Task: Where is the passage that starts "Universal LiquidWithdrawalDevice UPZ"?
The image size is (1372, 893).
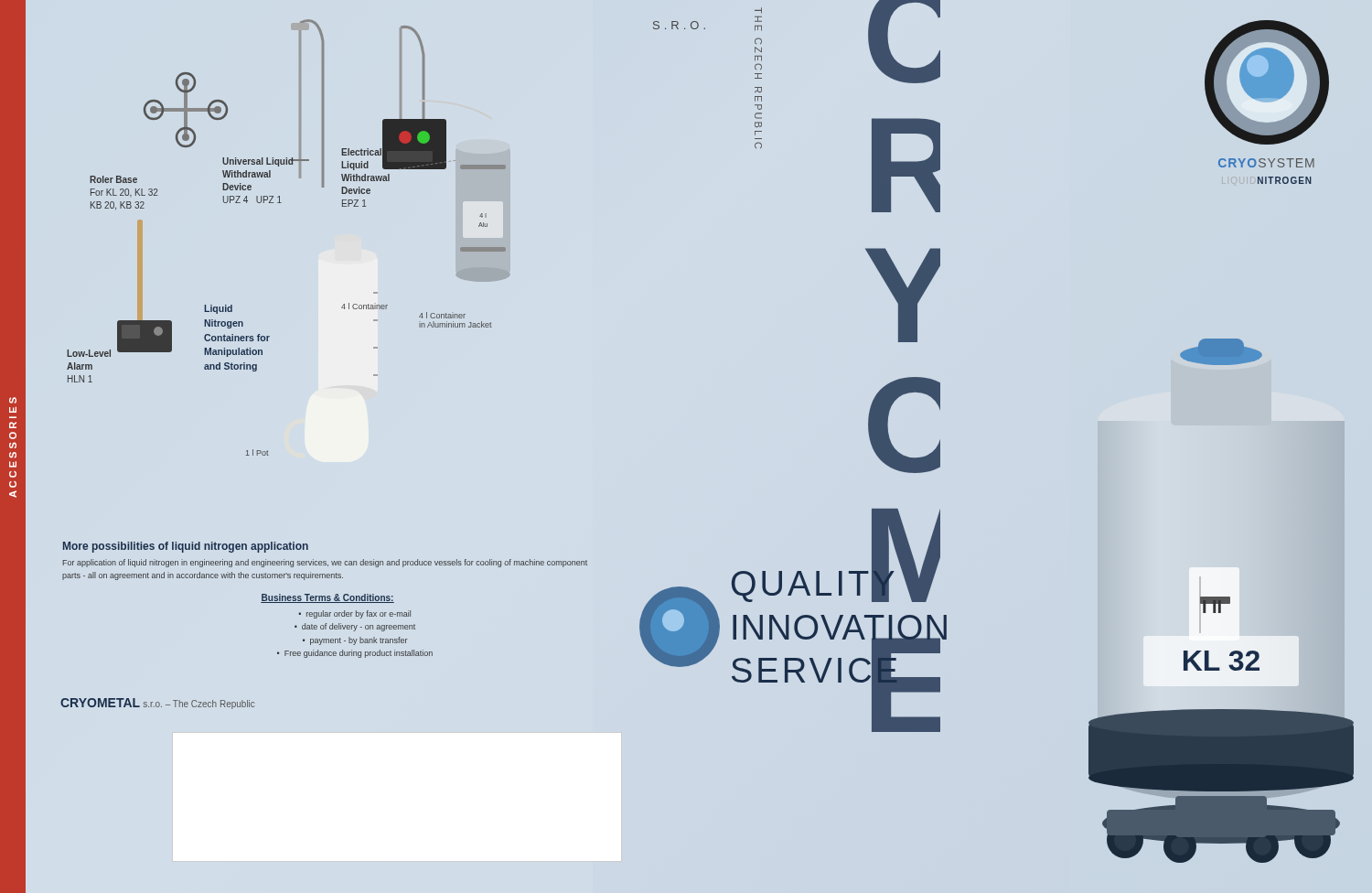Action: [258, 181]
